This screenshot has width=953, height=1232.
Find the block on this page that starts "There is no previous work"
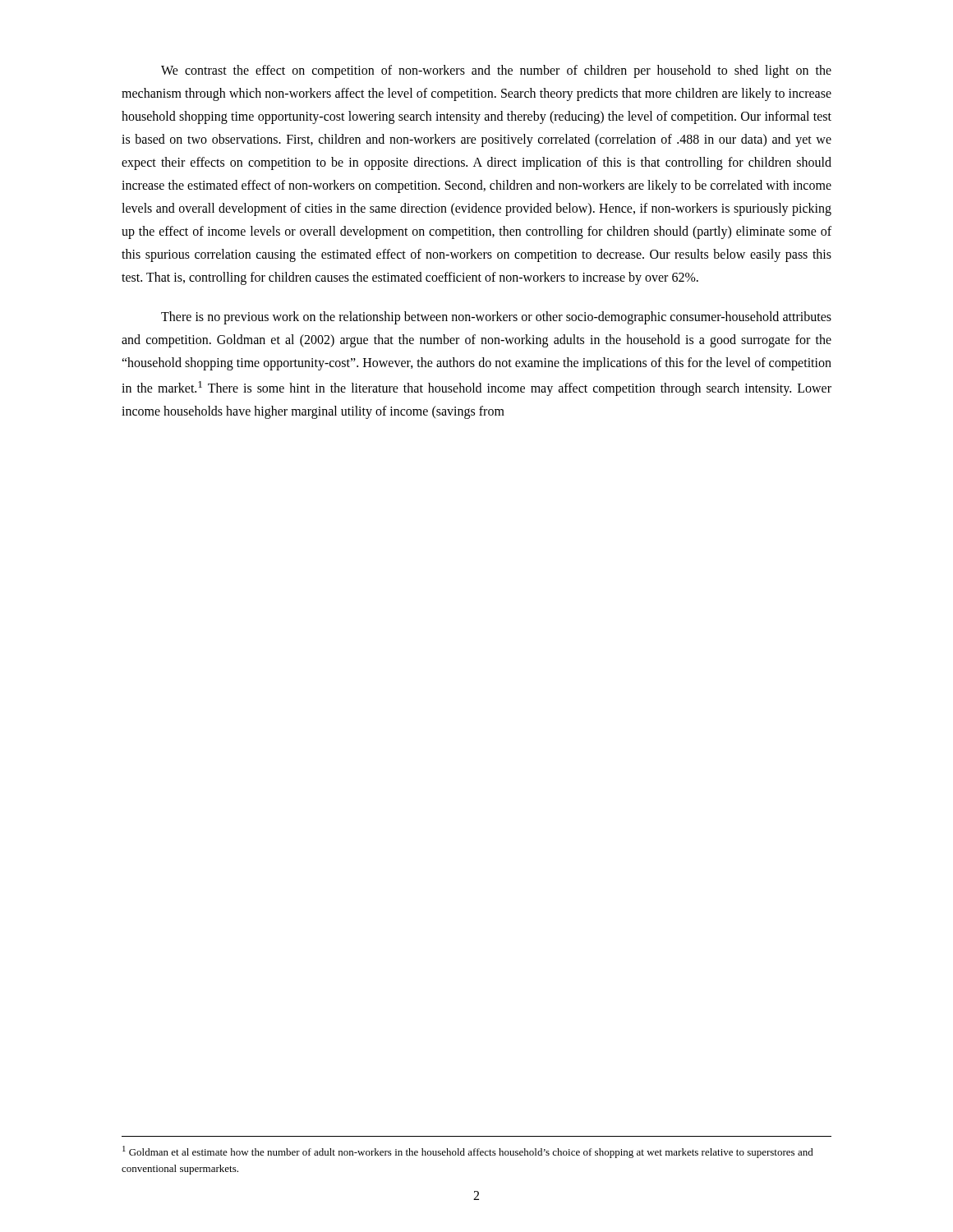tap(476, 364)
